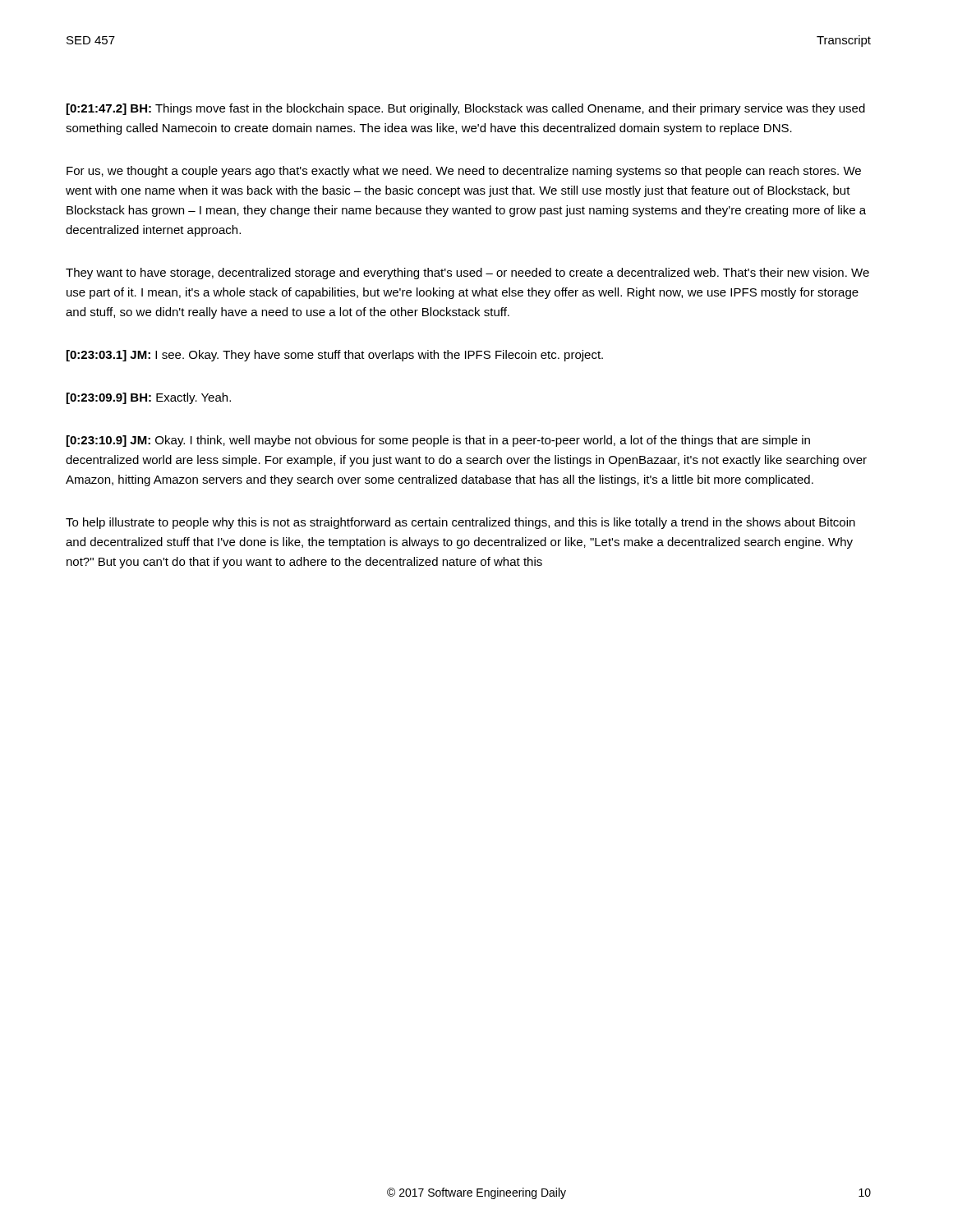This screenshot has height=1232, width=953.
Task: Select the text block with the text "[0:21:47.2] BH: Things move fast in the blockchain"
Action: pyautogui.click(x=466, y=118)
